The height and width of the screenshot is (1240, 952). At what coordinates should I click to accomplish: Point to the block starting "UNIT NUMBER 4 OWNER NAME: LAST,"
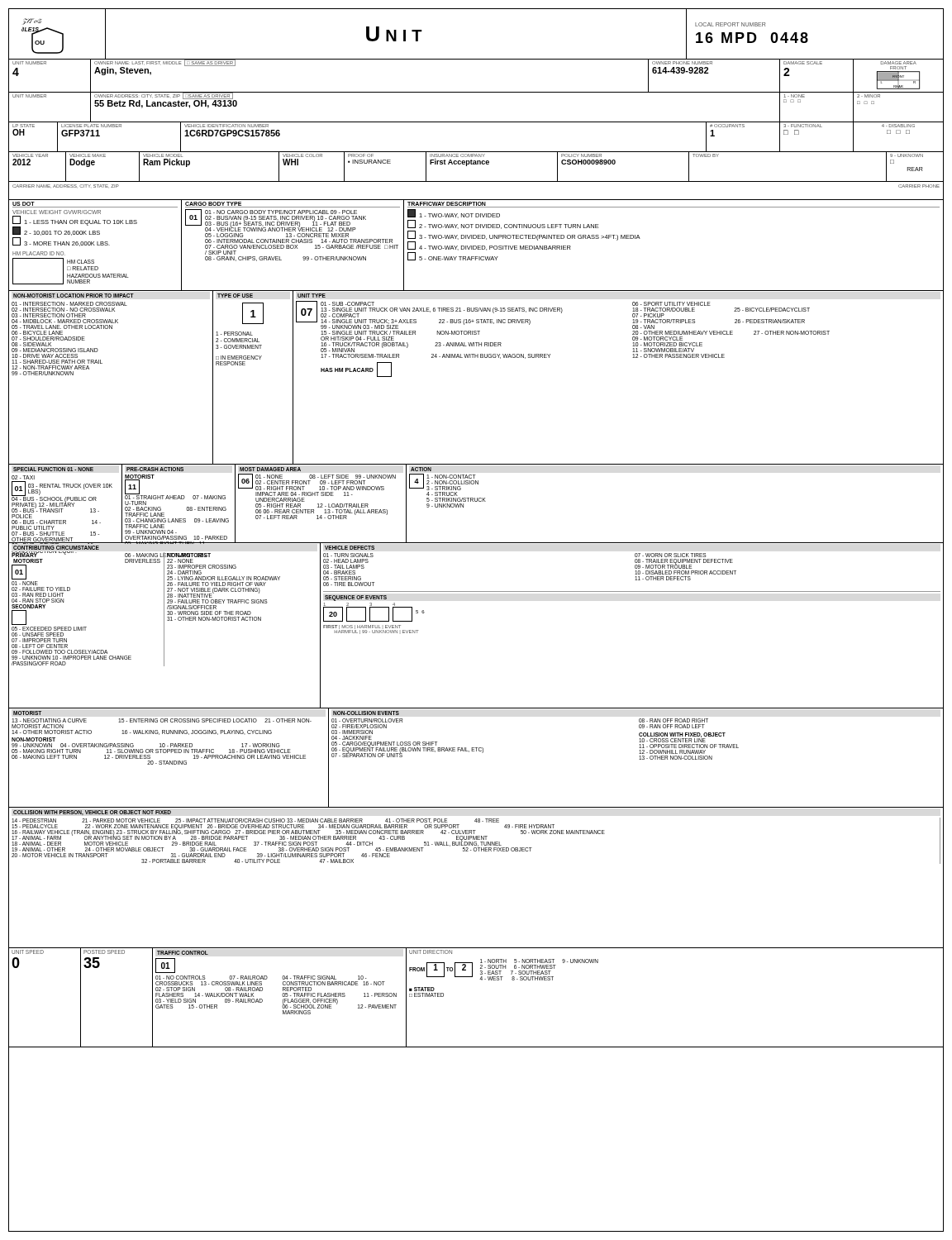476,75
